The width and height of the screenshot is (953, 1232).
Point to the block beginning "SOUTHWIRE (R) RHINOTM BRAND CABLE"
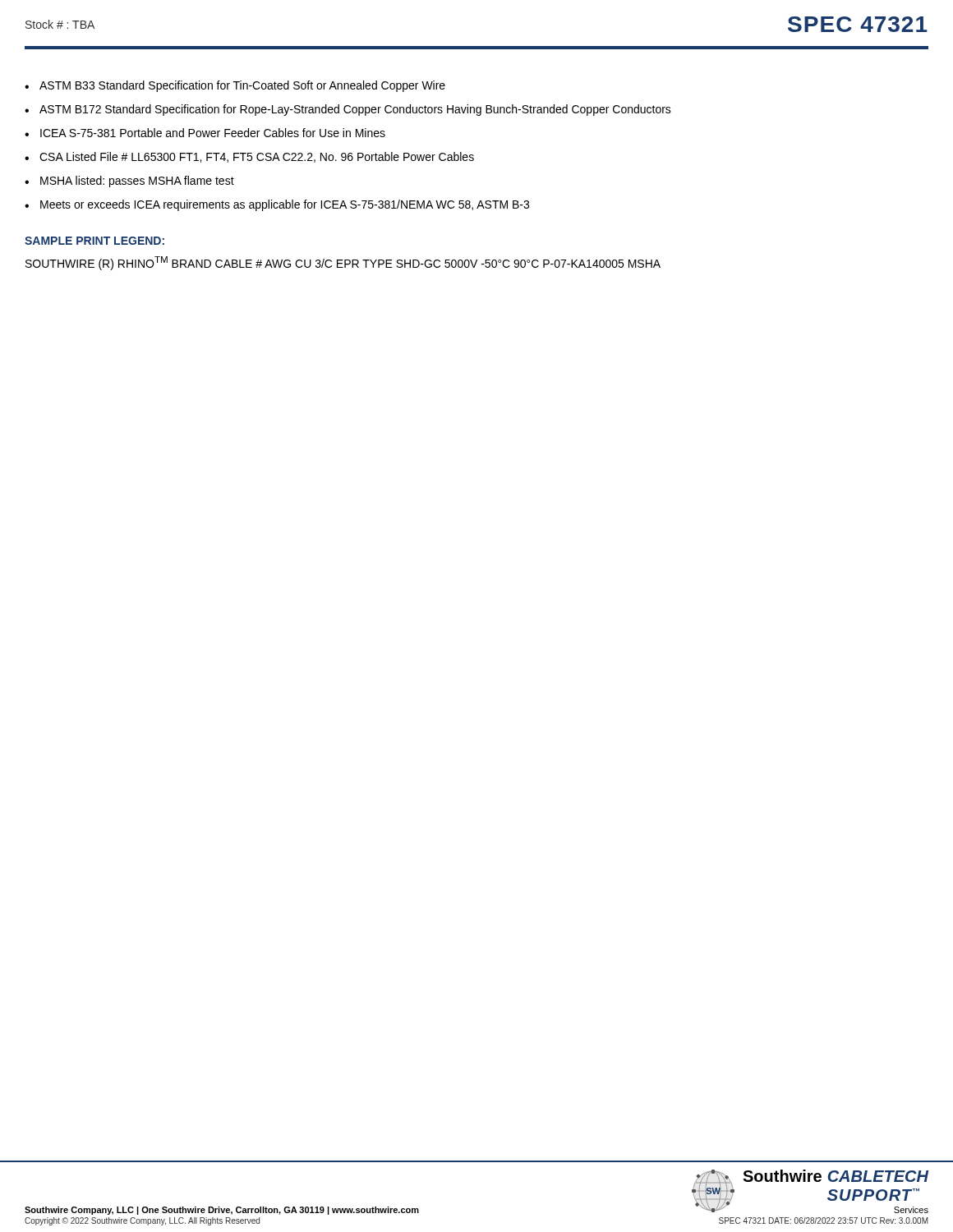[343, 262]
